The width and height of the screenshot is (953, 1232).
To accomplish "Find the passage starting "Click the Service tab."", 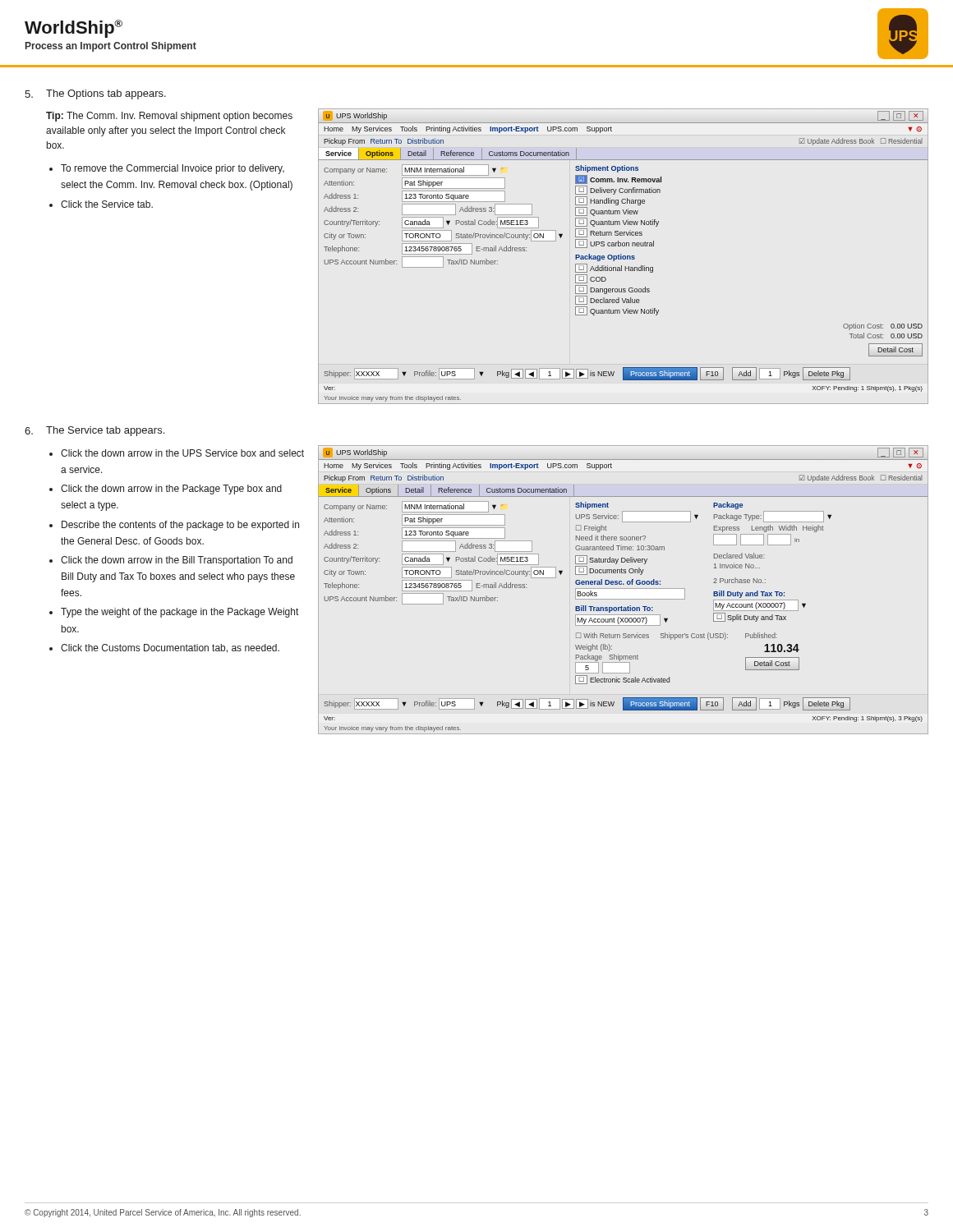I will [x=107, y=204].
